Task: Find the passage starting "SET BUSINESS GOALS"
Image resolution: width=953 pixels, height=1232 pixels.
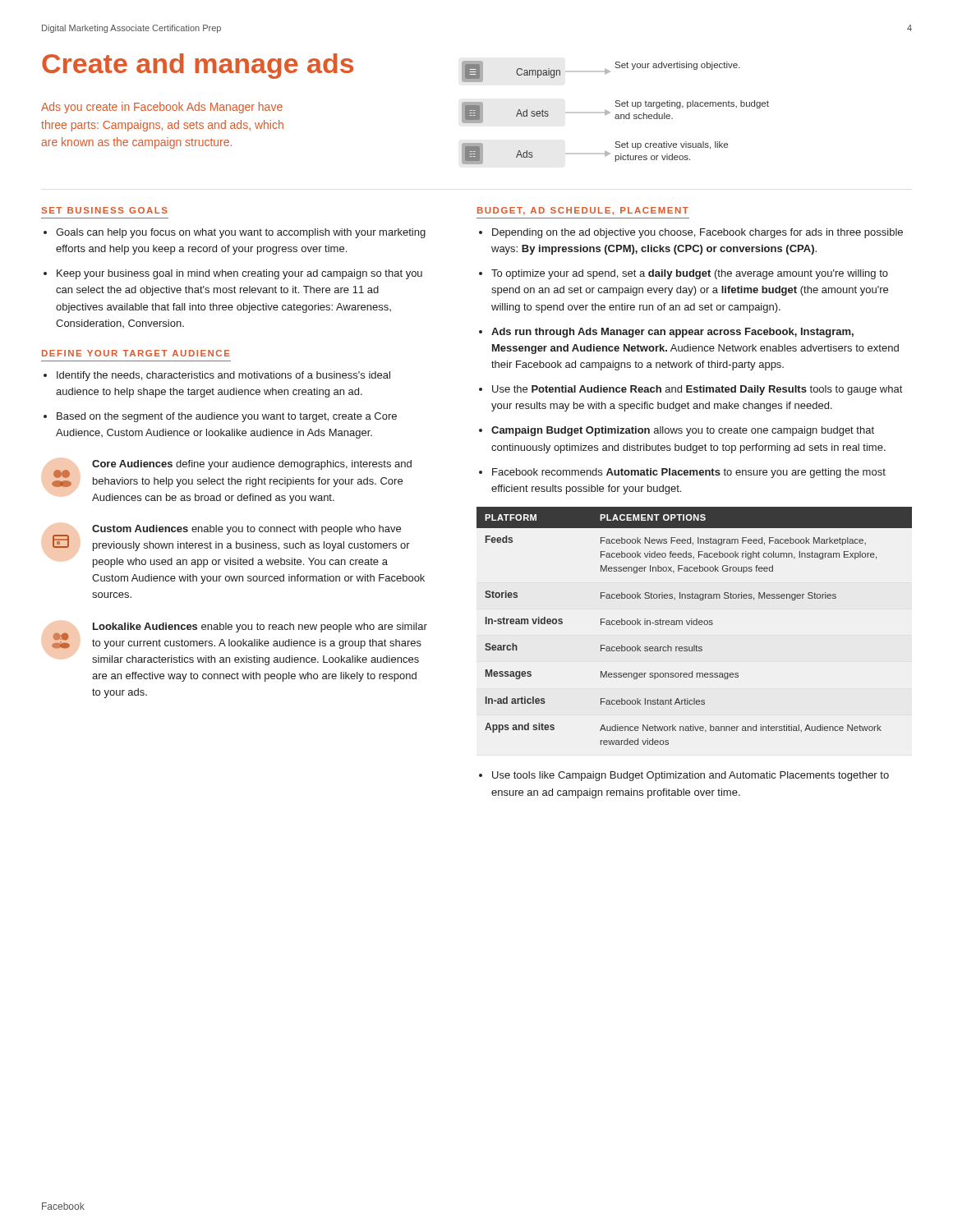Action: 105,211
